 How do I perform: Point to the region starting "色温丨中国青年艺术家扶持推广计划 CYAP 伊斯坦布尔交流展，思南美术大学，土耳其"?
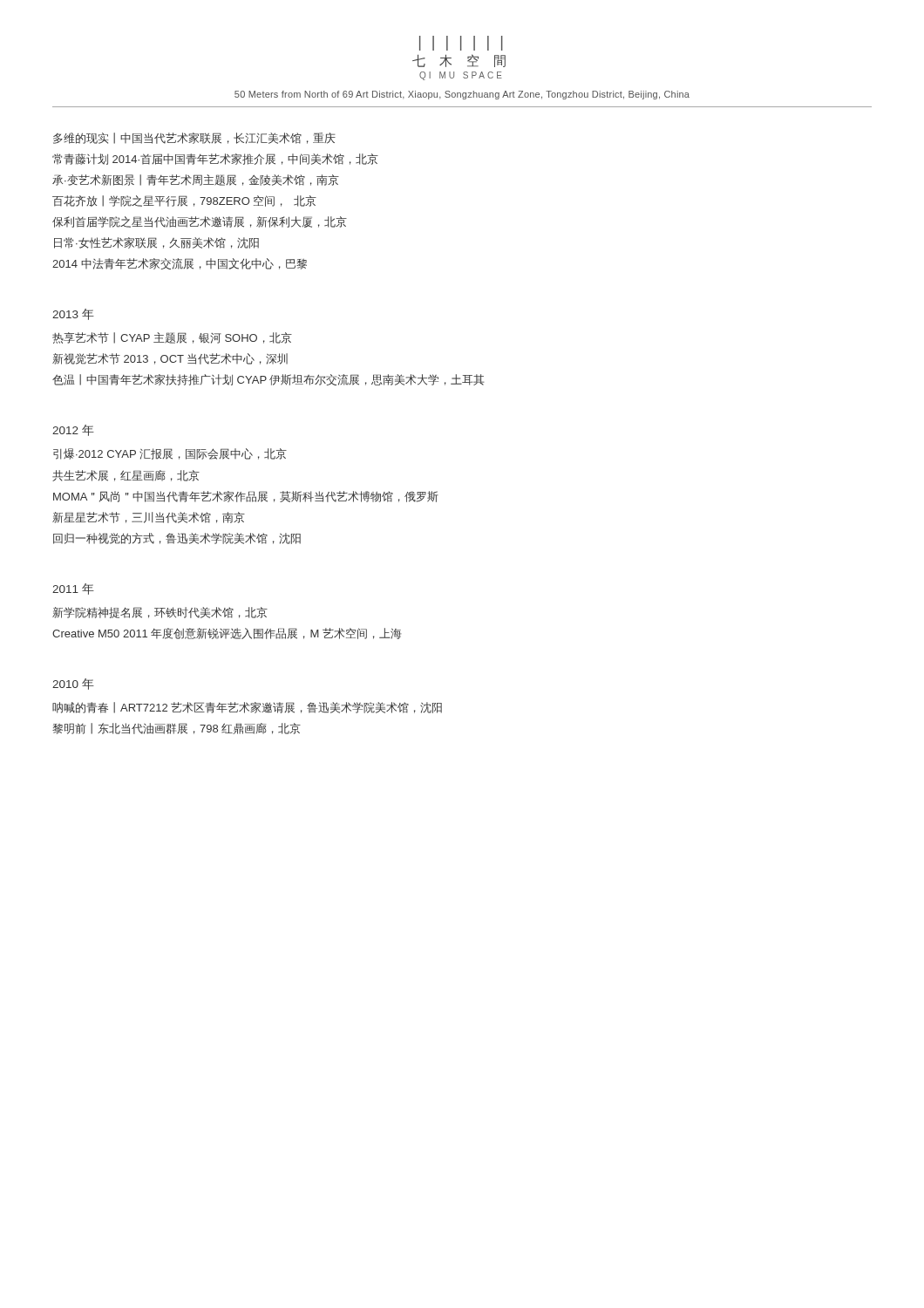(x=269, y=380)
